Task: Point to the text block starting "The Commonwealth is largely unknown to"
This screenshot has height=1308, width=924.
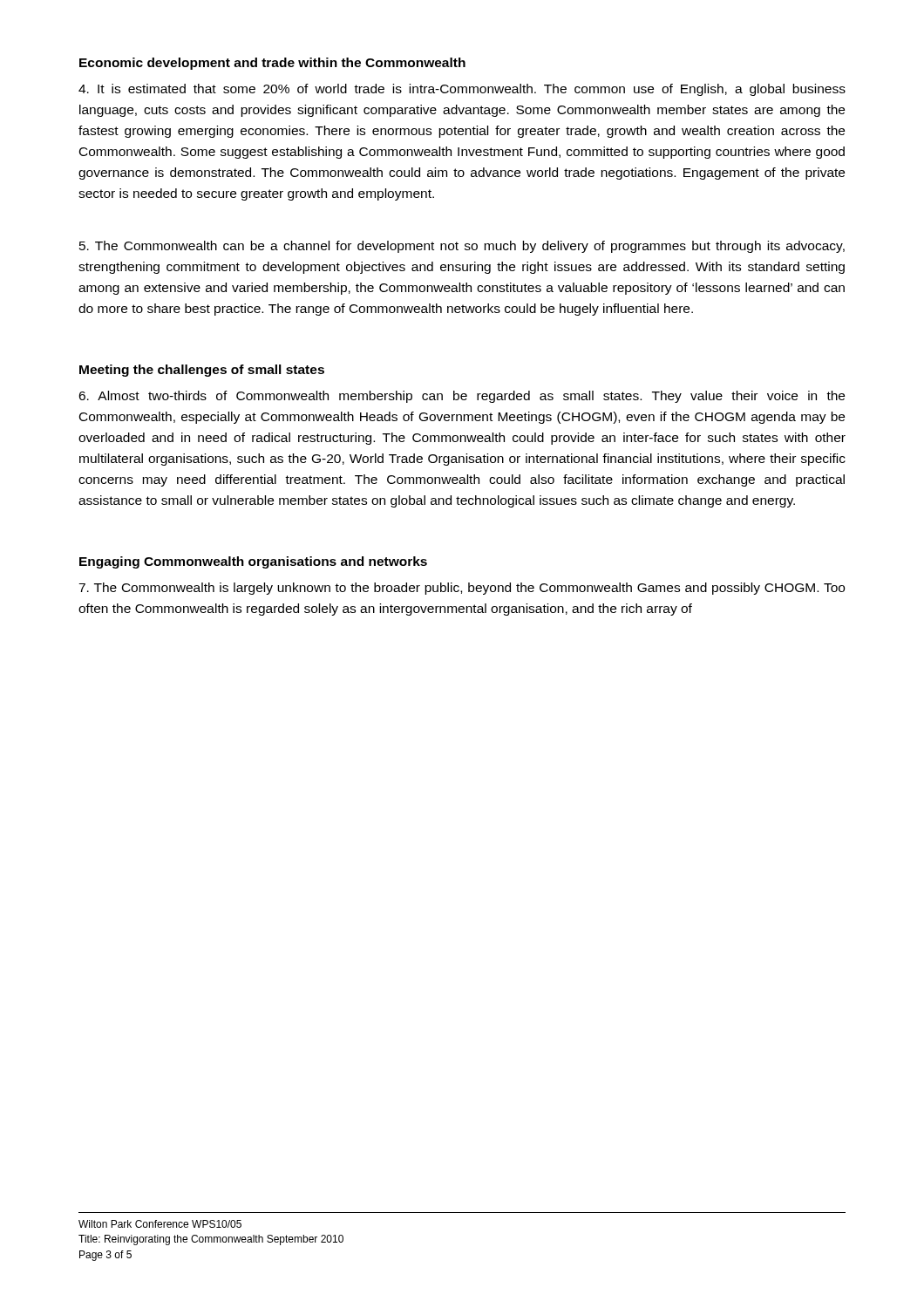Action: click(462, 598)
